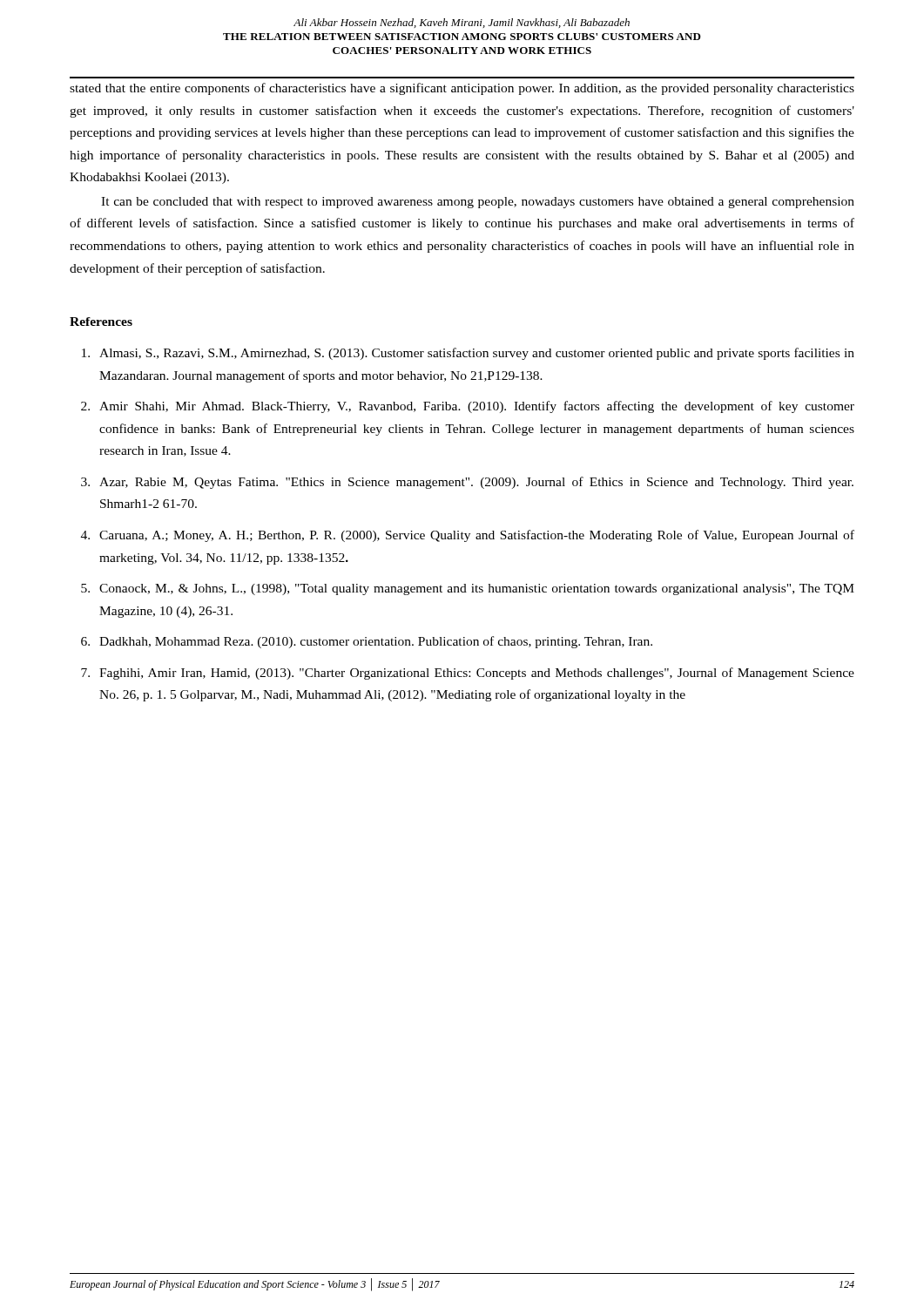Find the region starting "It can be"
Image resolution: width=924 pixels, height=1307 pixels.
(x=462, y=234)
